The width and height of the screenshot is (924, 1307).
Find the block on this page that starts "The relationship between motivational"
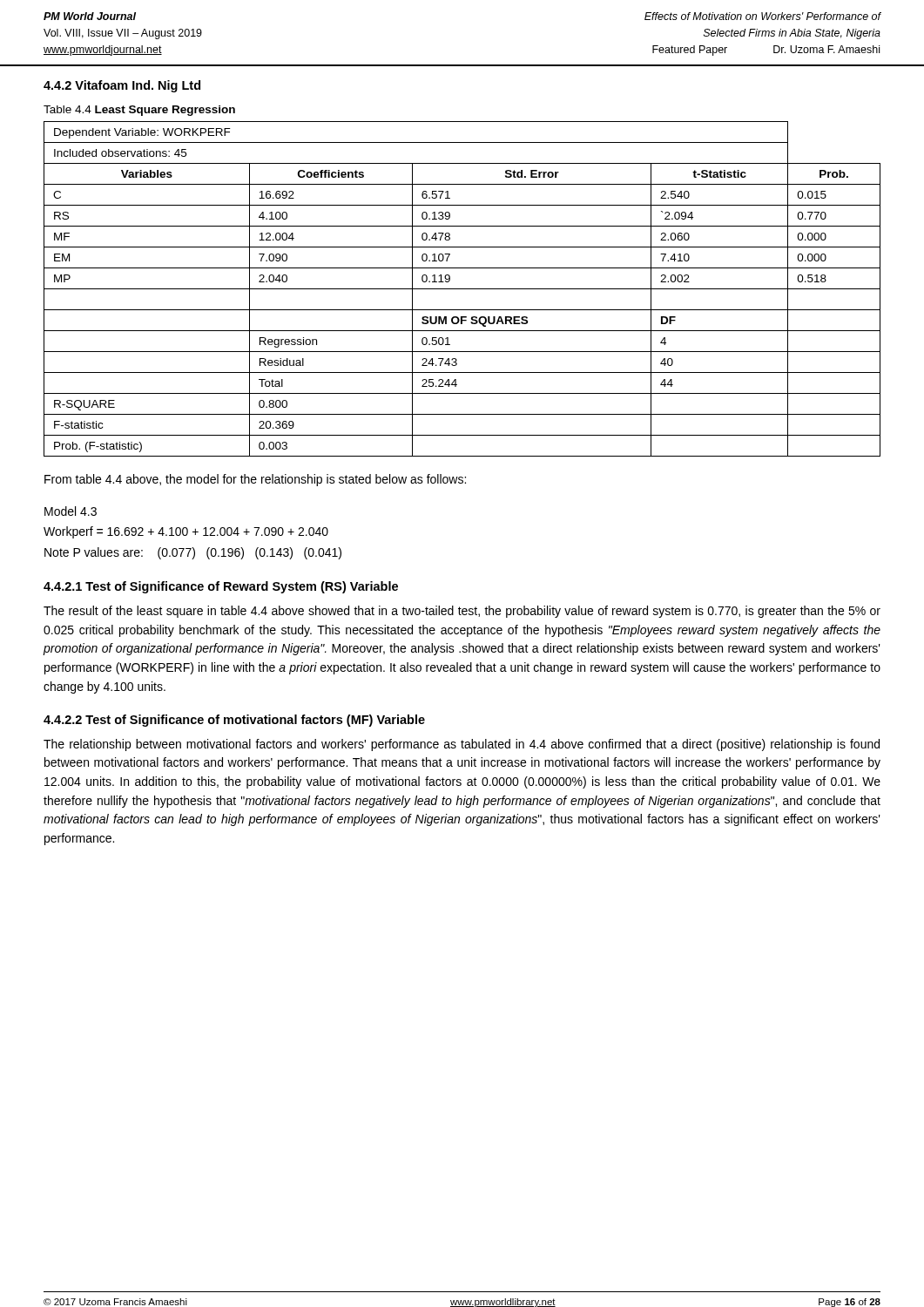coord(462,791)
